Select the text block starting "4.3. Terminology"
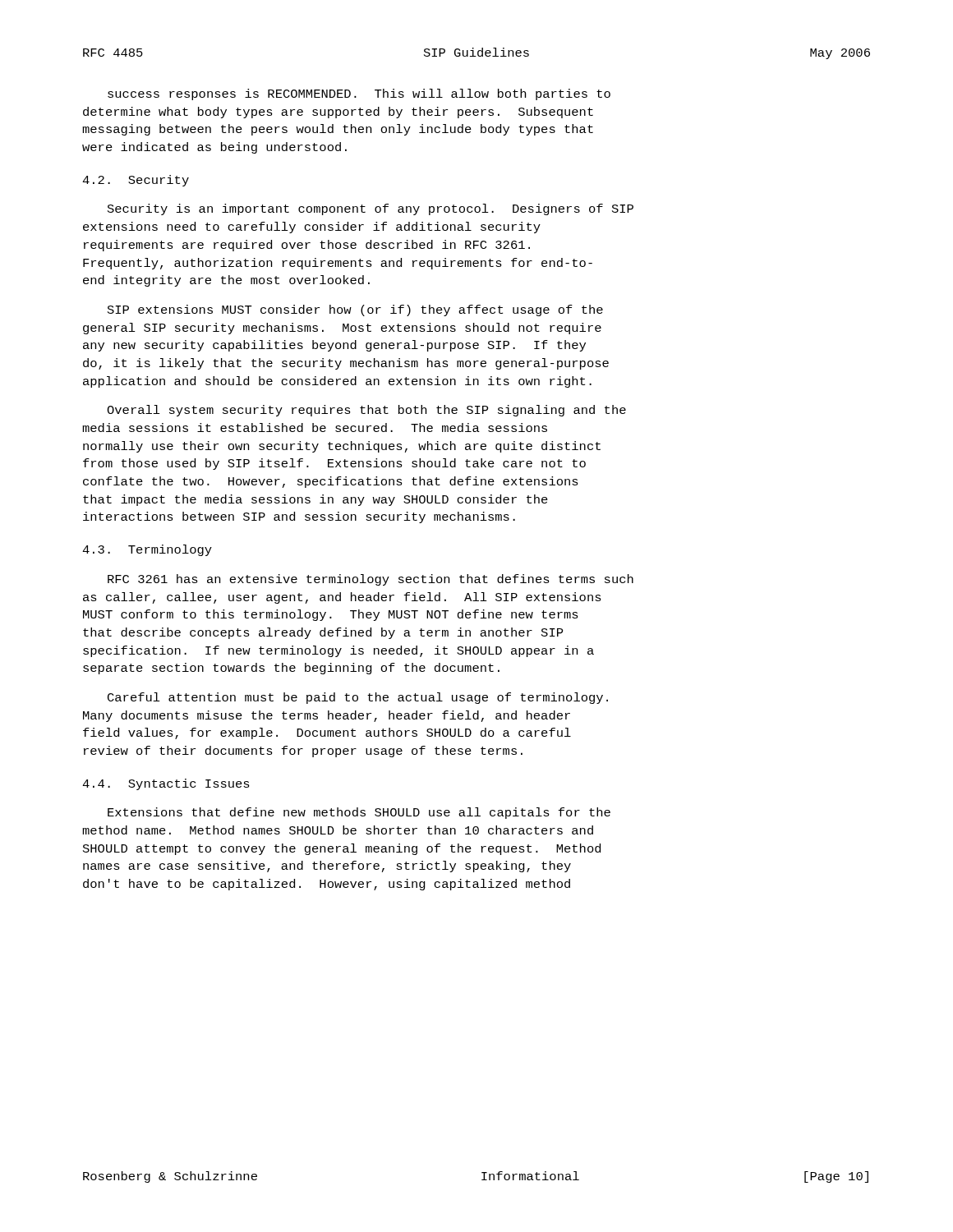953x1232 pixels. pyautogui.click(x=147, y=550)
